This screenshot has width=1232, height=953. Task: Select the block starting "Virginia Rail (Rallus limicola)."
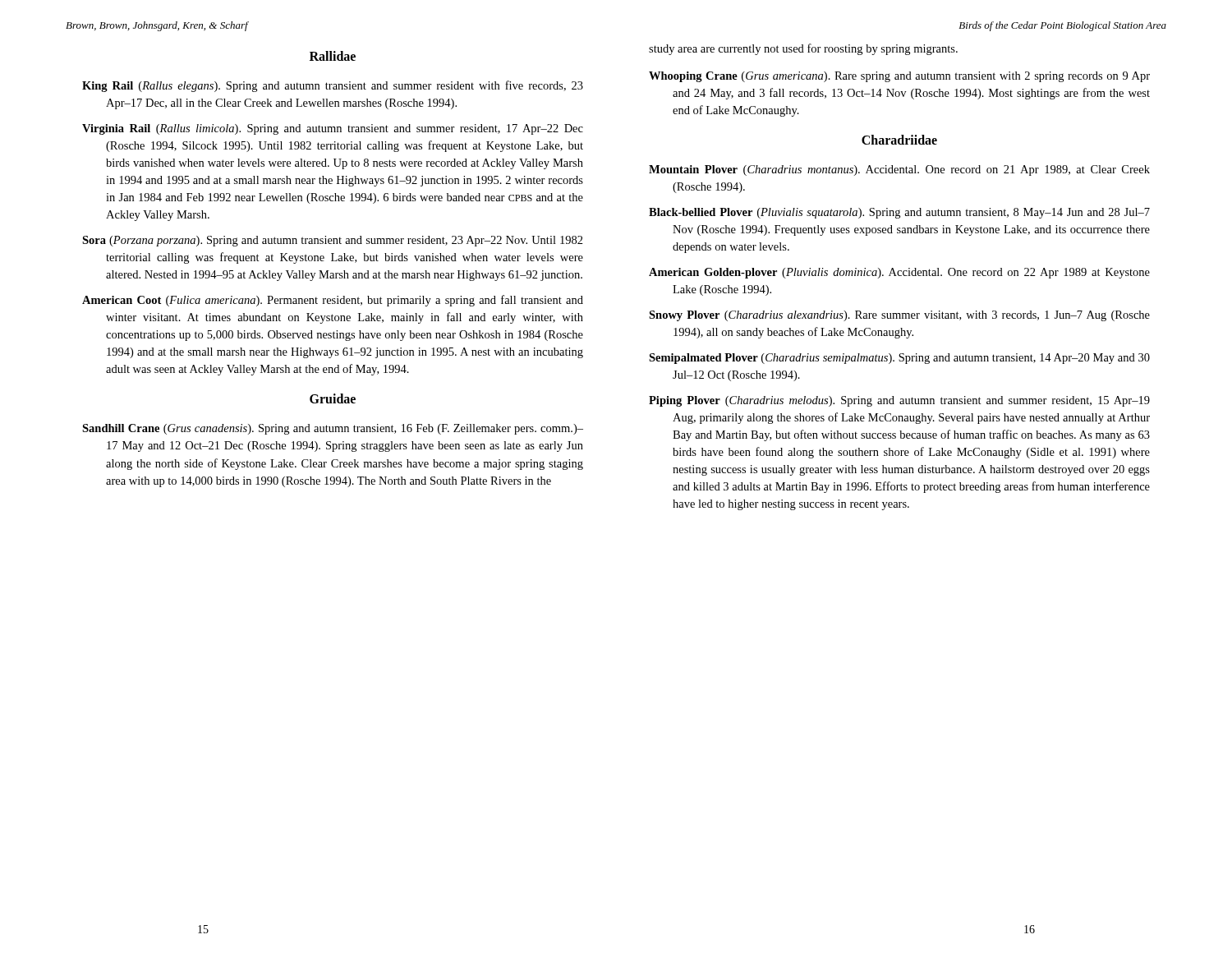pyautogui.click(x=333, y=171)
